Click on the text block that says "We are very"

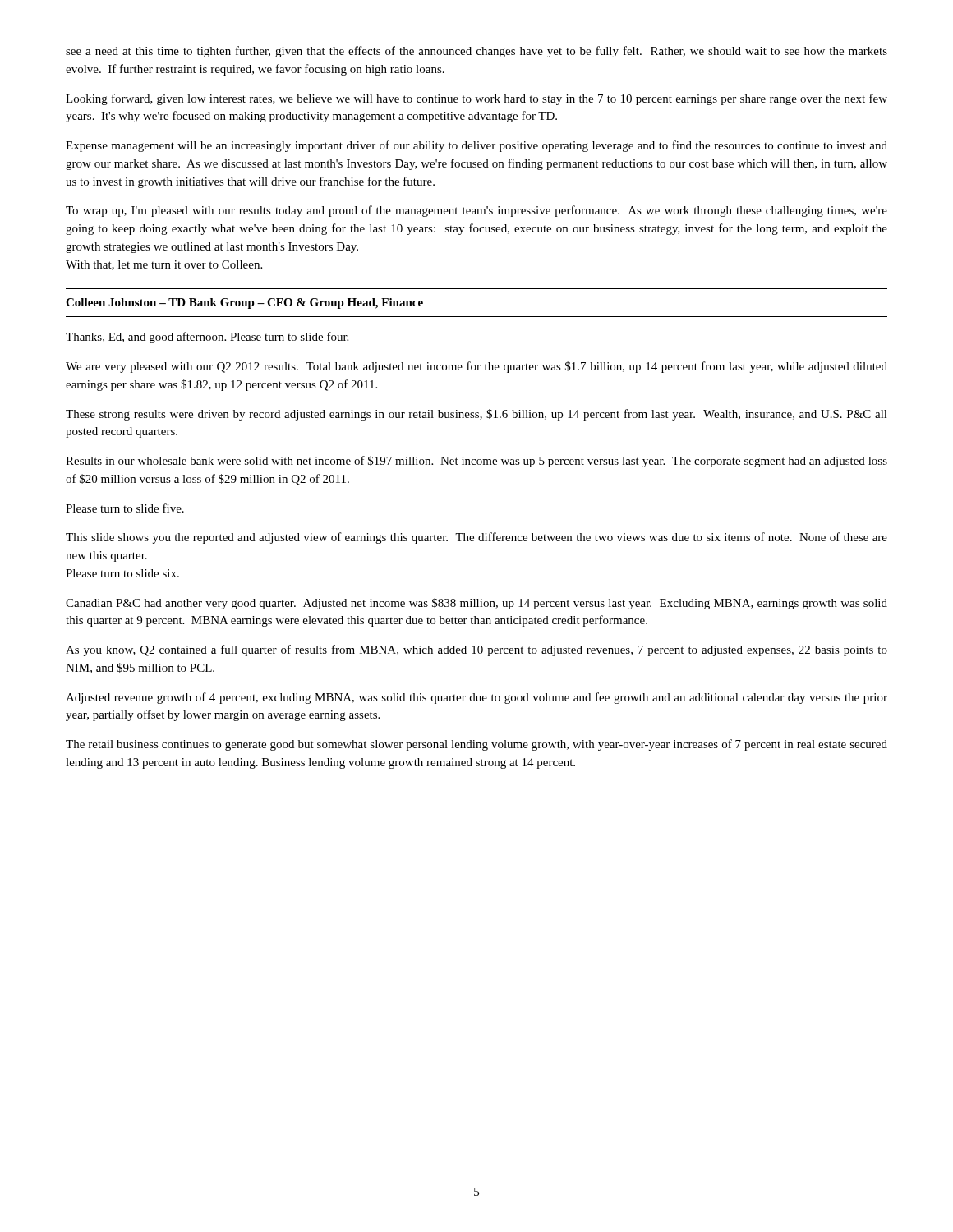[476, 375]
